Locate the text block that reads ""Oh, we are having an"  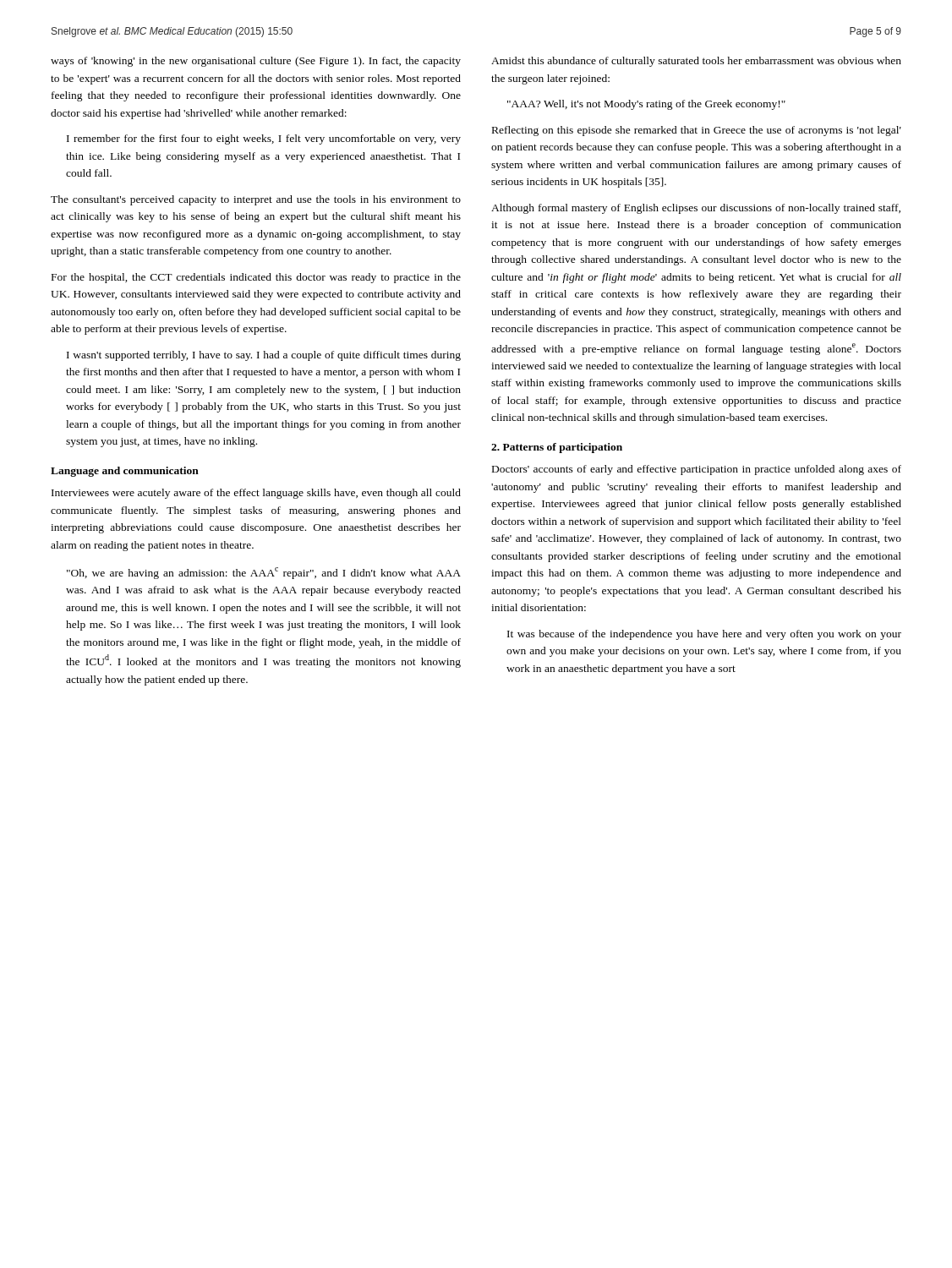pos(263,625)
